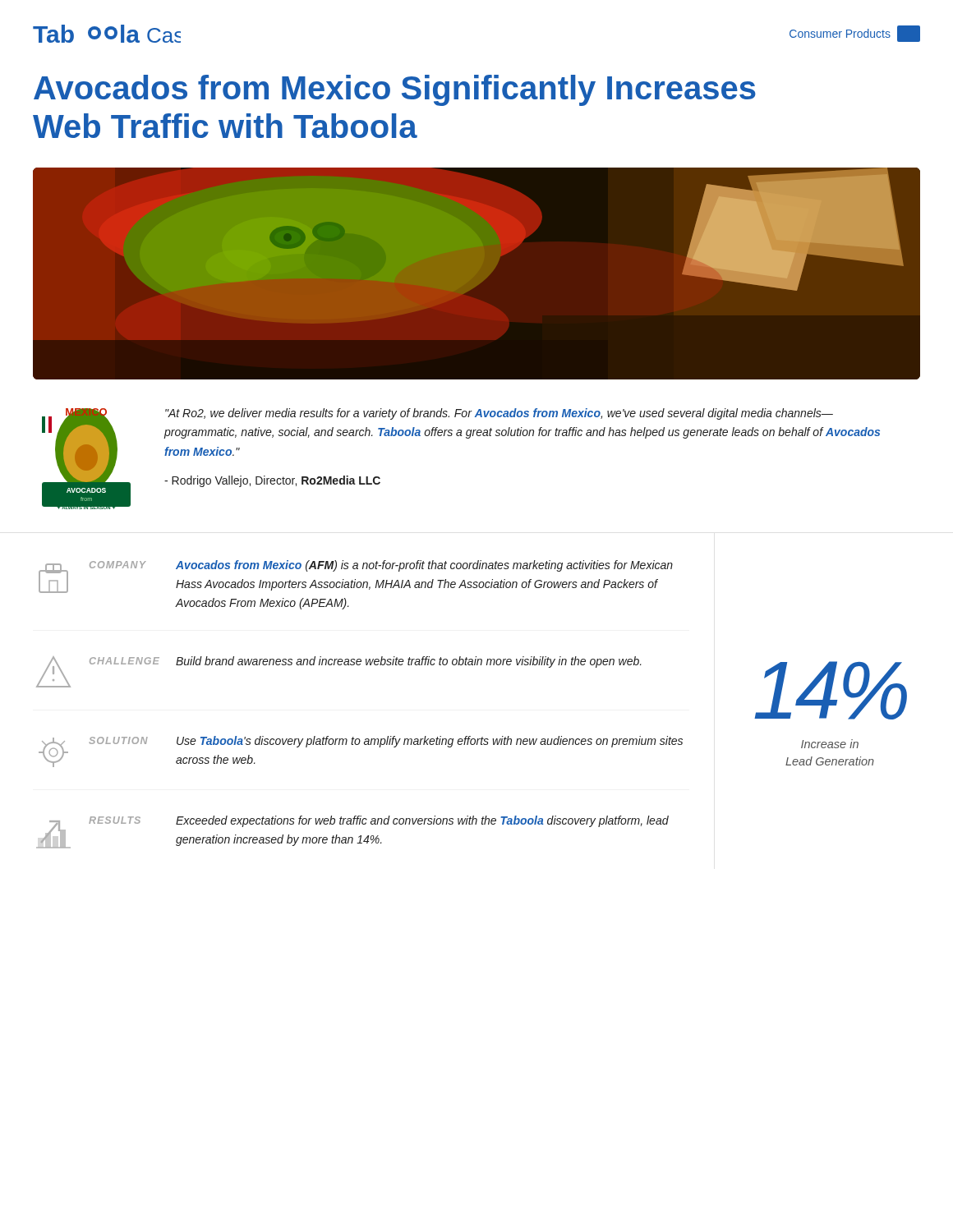Locate the block starting "RESULTS Exceeded expectations for web traffic"

pos(361,831)
